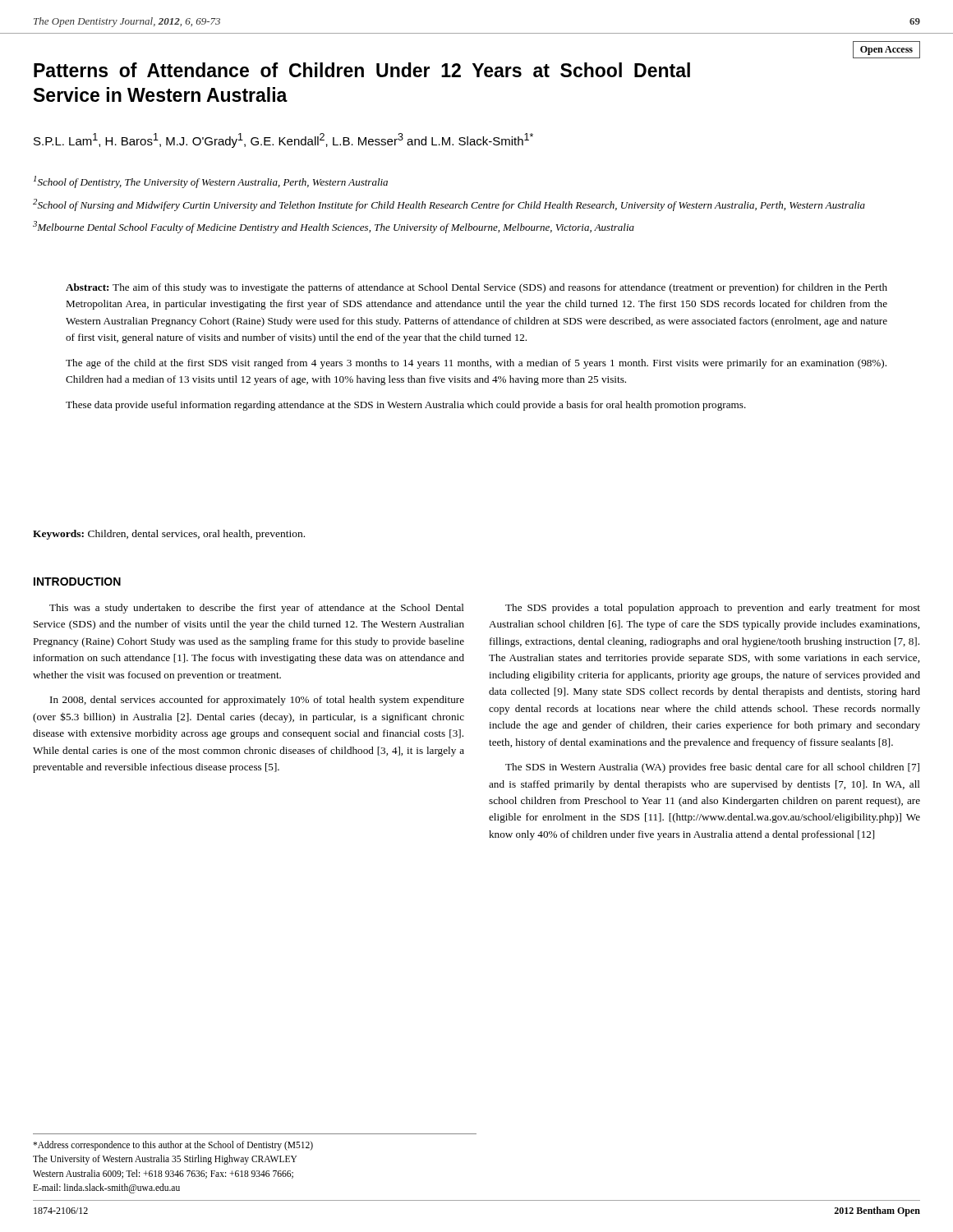The width and height of the screenshot is (953, 1232).
Task: Navigate to the passage starting "S.P.L. Lam1, H. Baros1, M.J. O'Grady1, G.E."
Action: click(283, 140)
